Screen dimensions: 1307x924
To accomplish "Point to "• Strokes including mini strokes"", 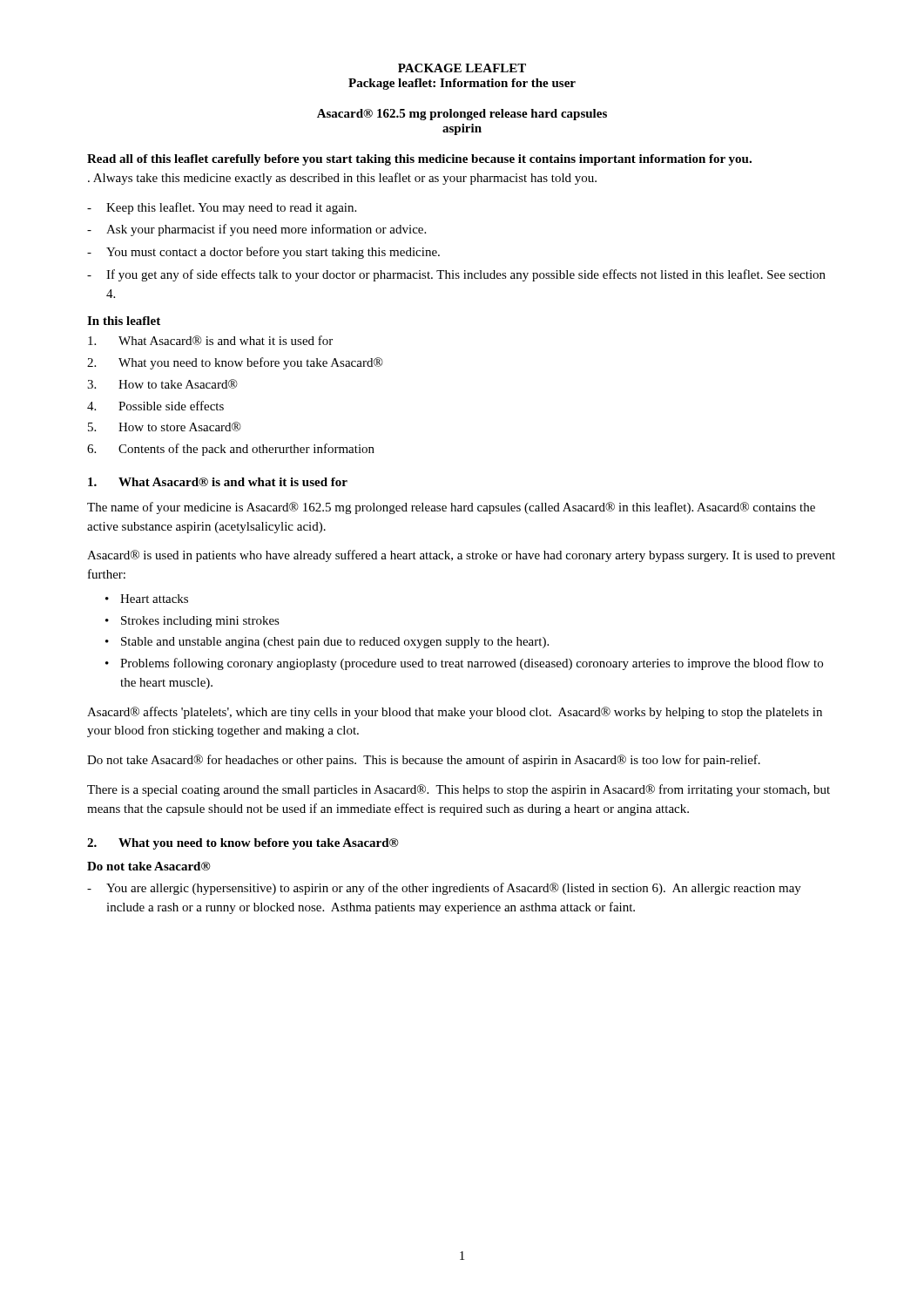I will pos(192,621).
